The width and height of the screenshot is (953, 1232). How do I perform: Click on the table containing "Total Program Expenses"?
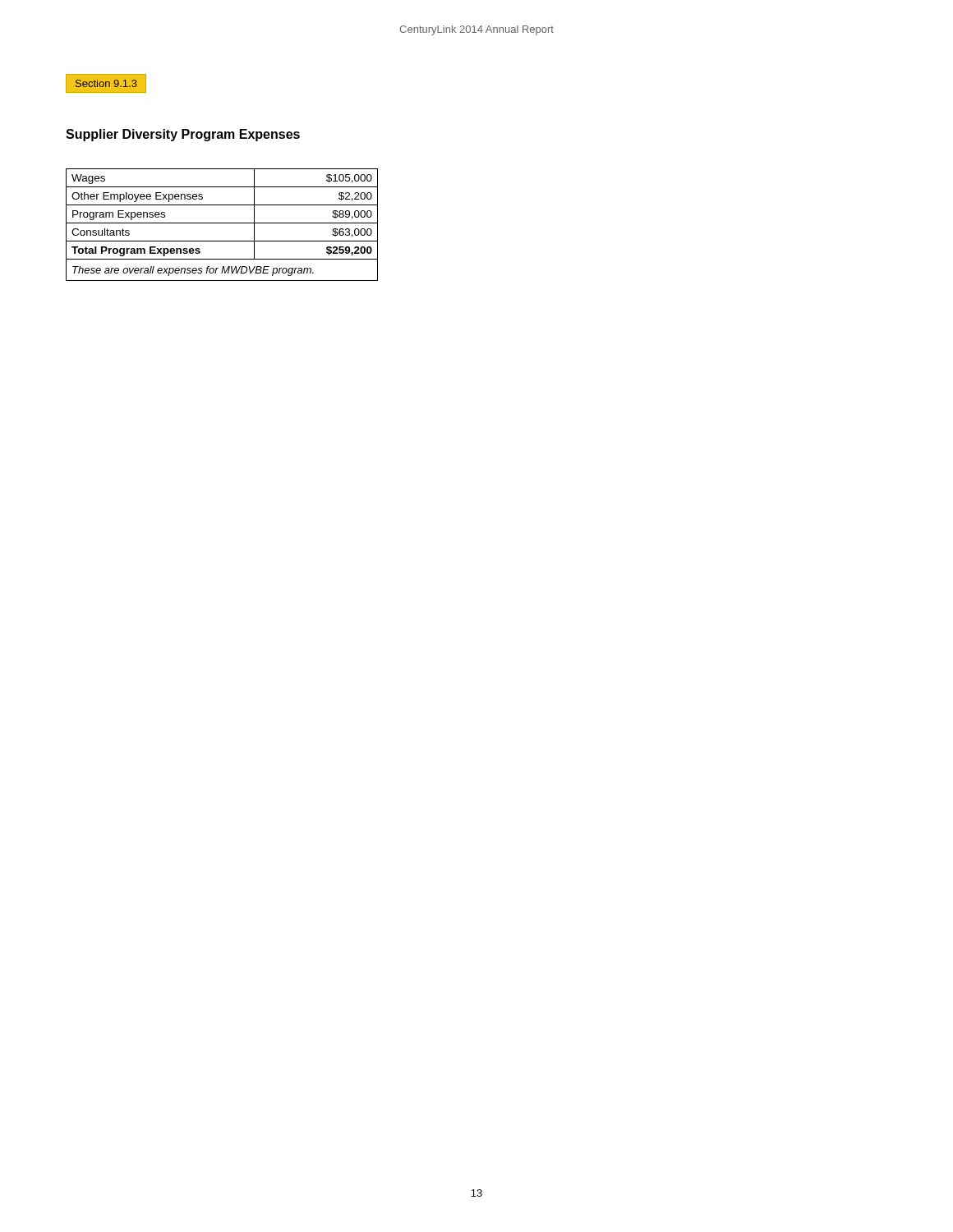point(222,225)
